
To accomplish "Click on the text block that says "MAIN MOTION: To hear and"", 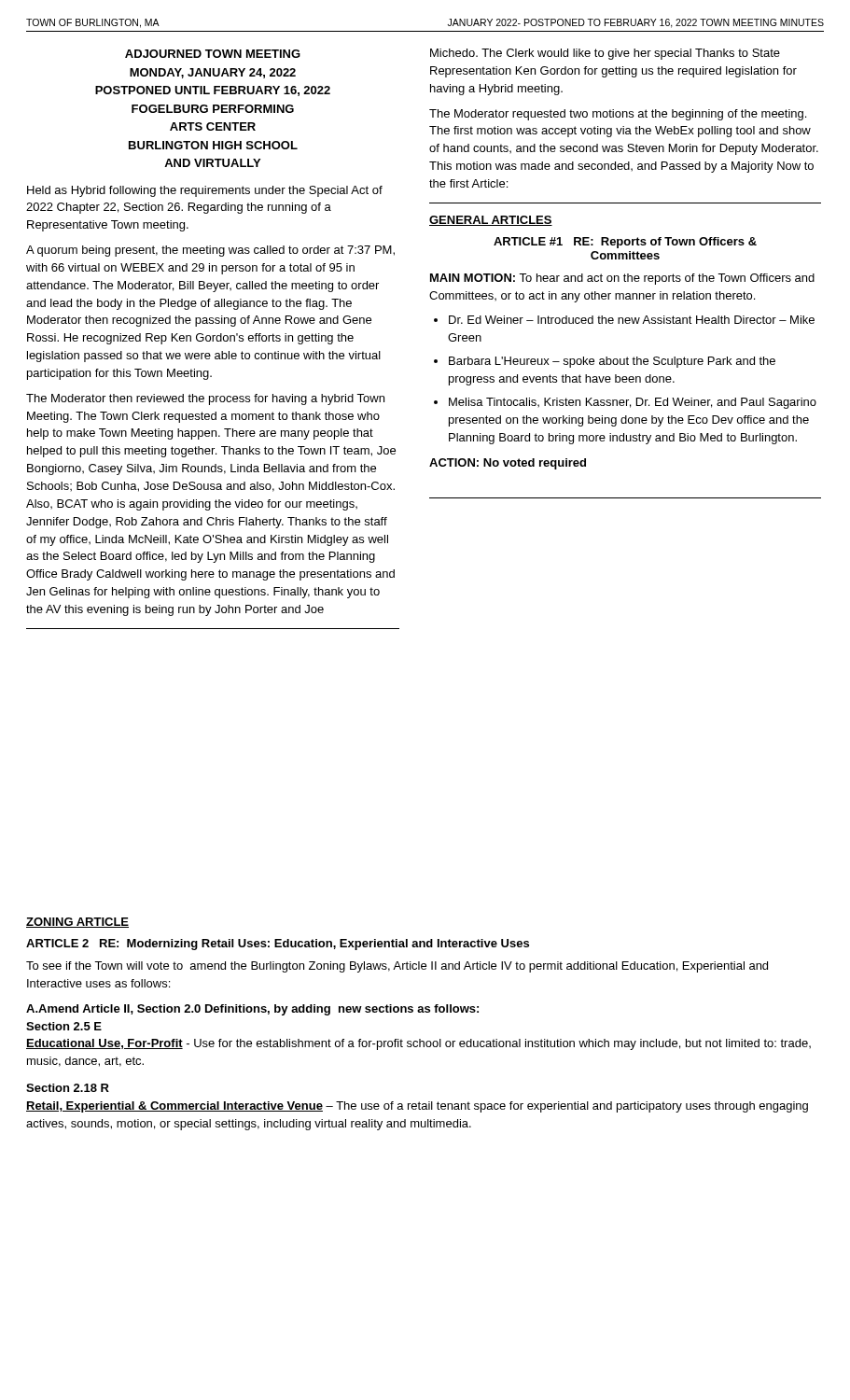I will pyautogui.click(x=622, y=286).
